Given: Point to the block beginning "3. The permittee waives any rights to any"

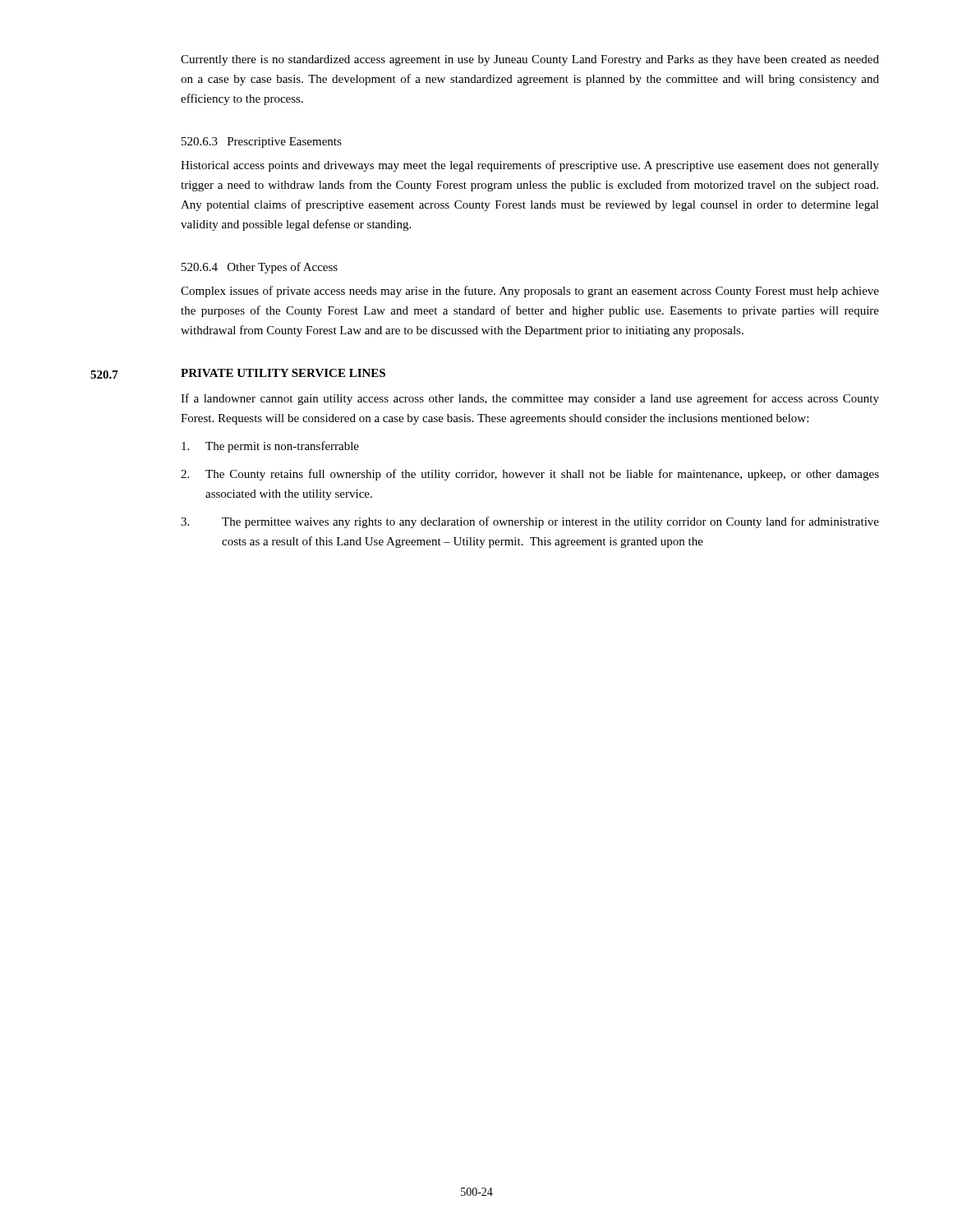Looking at the screenshot, I should coord(530,531).
